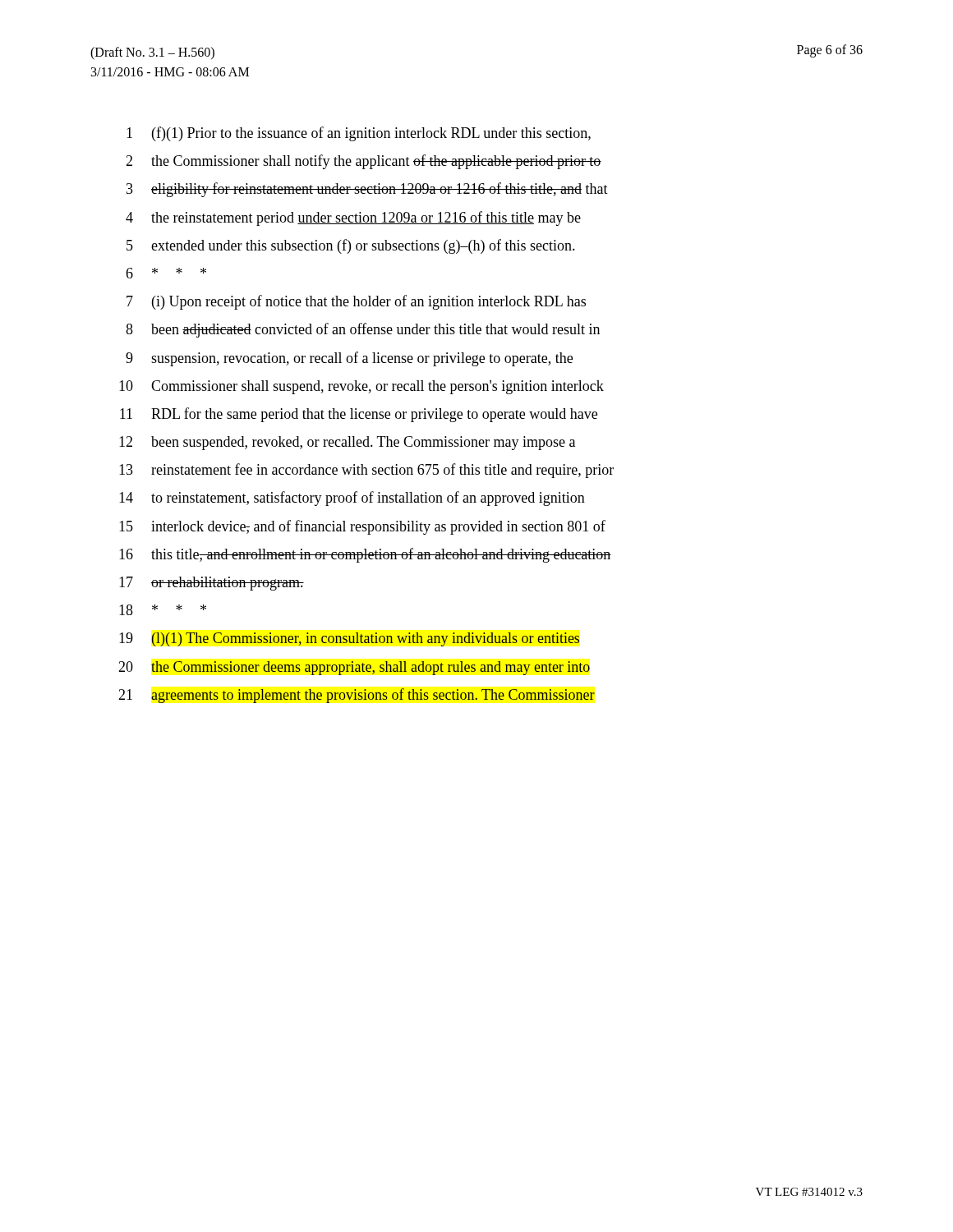Screen dimensions: 1232x953
Task: Locate the text starting "3 eligibility for reinstatement"
Action: [x=476, y=189]
